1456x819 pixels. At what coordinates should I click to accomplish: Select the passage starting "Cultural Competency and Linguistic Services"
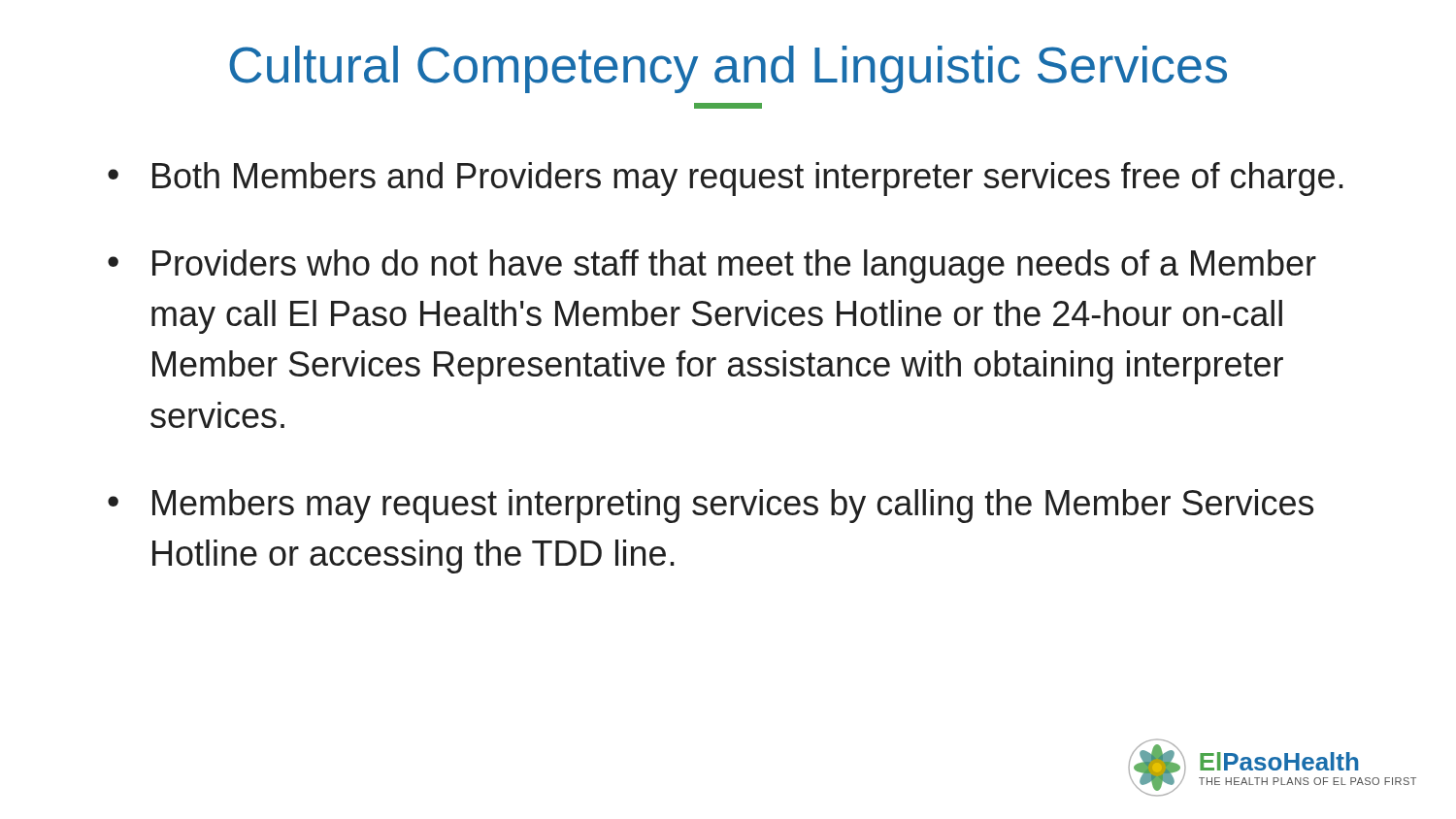point(728,73)
